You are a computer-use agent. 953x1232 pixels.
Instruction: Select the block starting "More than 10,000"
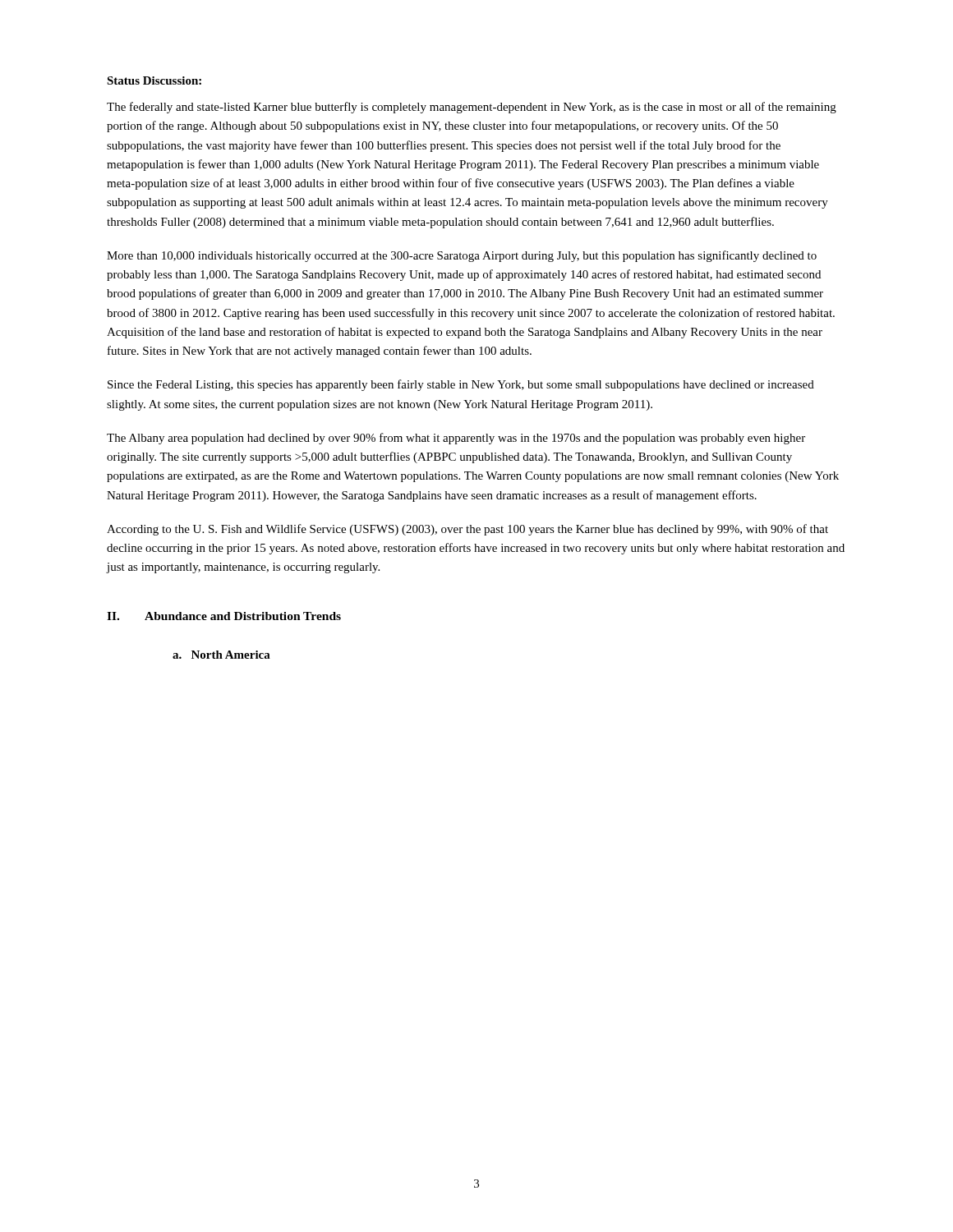(471, 303)
